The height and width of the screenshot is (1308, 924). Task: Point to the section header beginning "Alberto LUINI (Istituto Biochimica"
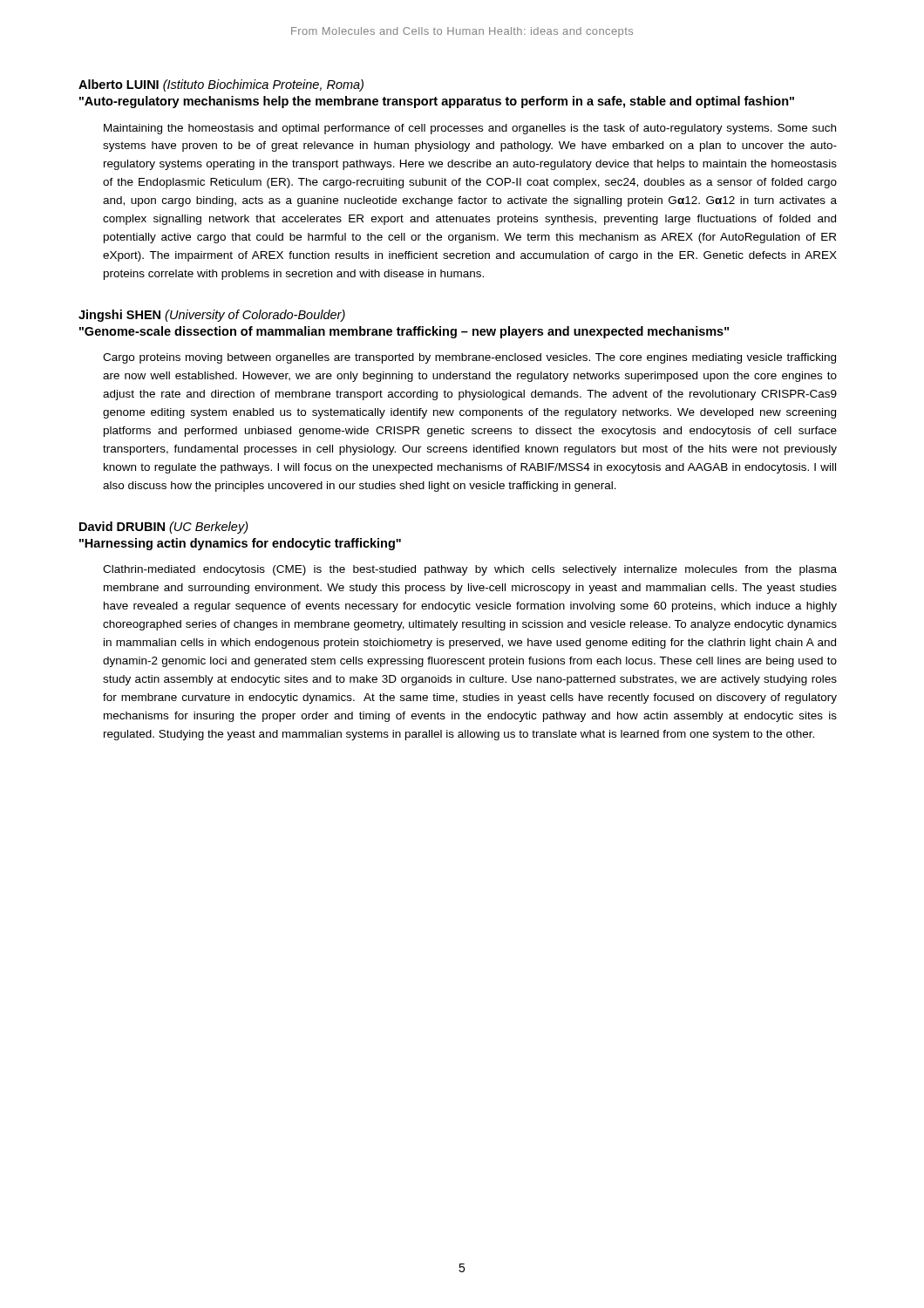click(221, 85)
